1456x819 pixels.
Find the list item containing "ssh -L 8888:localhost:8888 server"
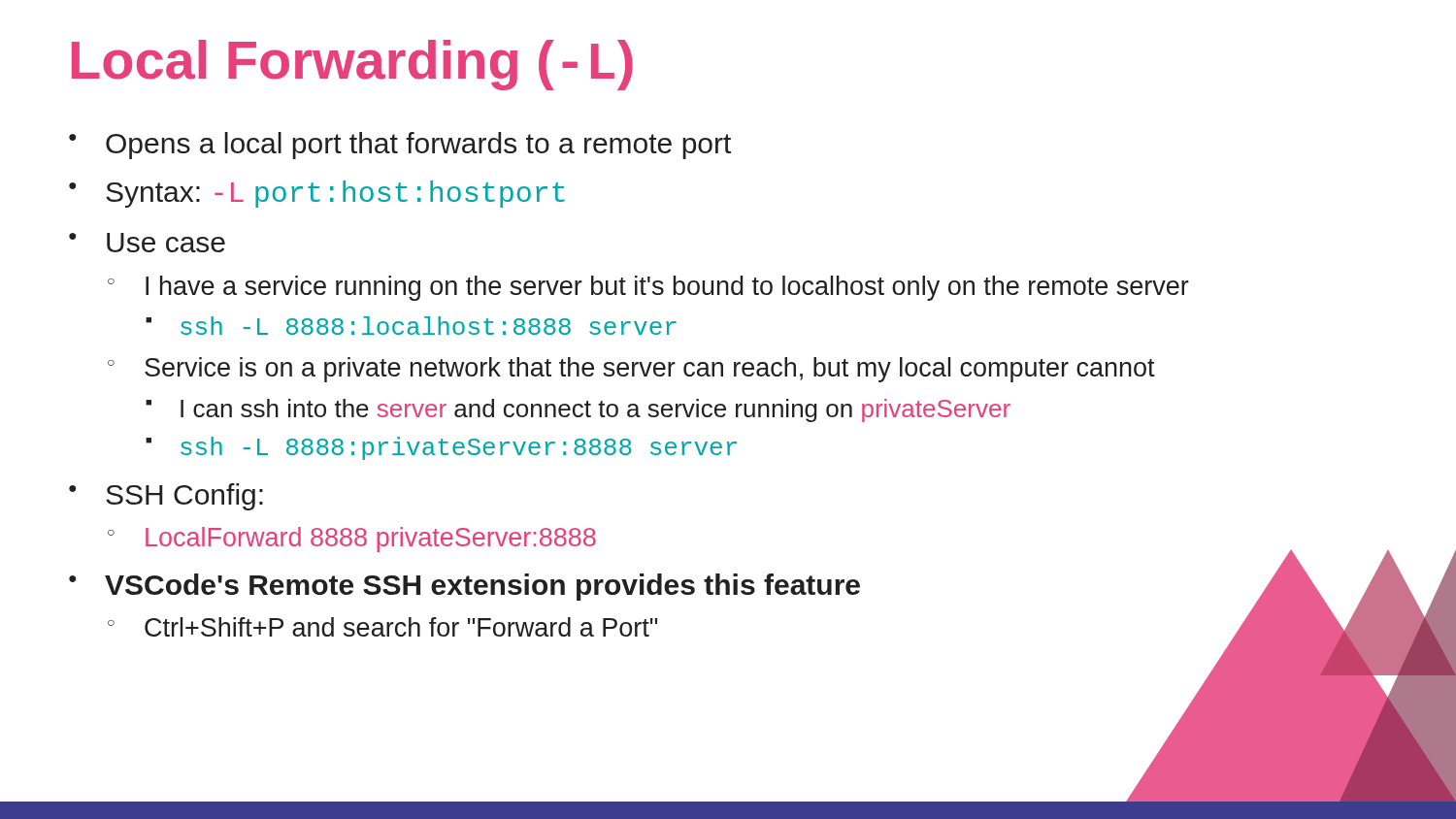point(429,328)
